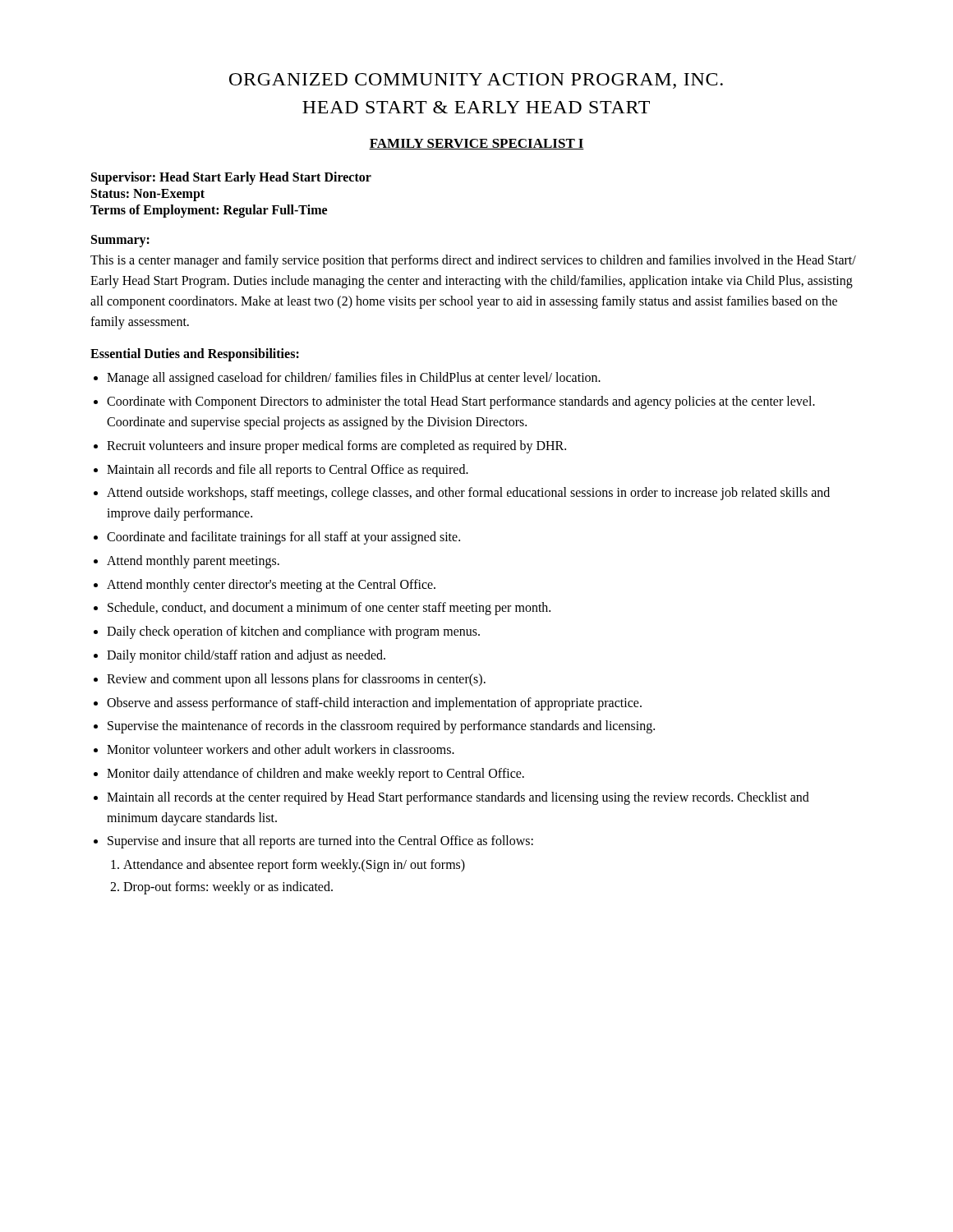
Task: Point to the block beginning "Monitor daily attendance of children and"
Action: click(485, 774)
